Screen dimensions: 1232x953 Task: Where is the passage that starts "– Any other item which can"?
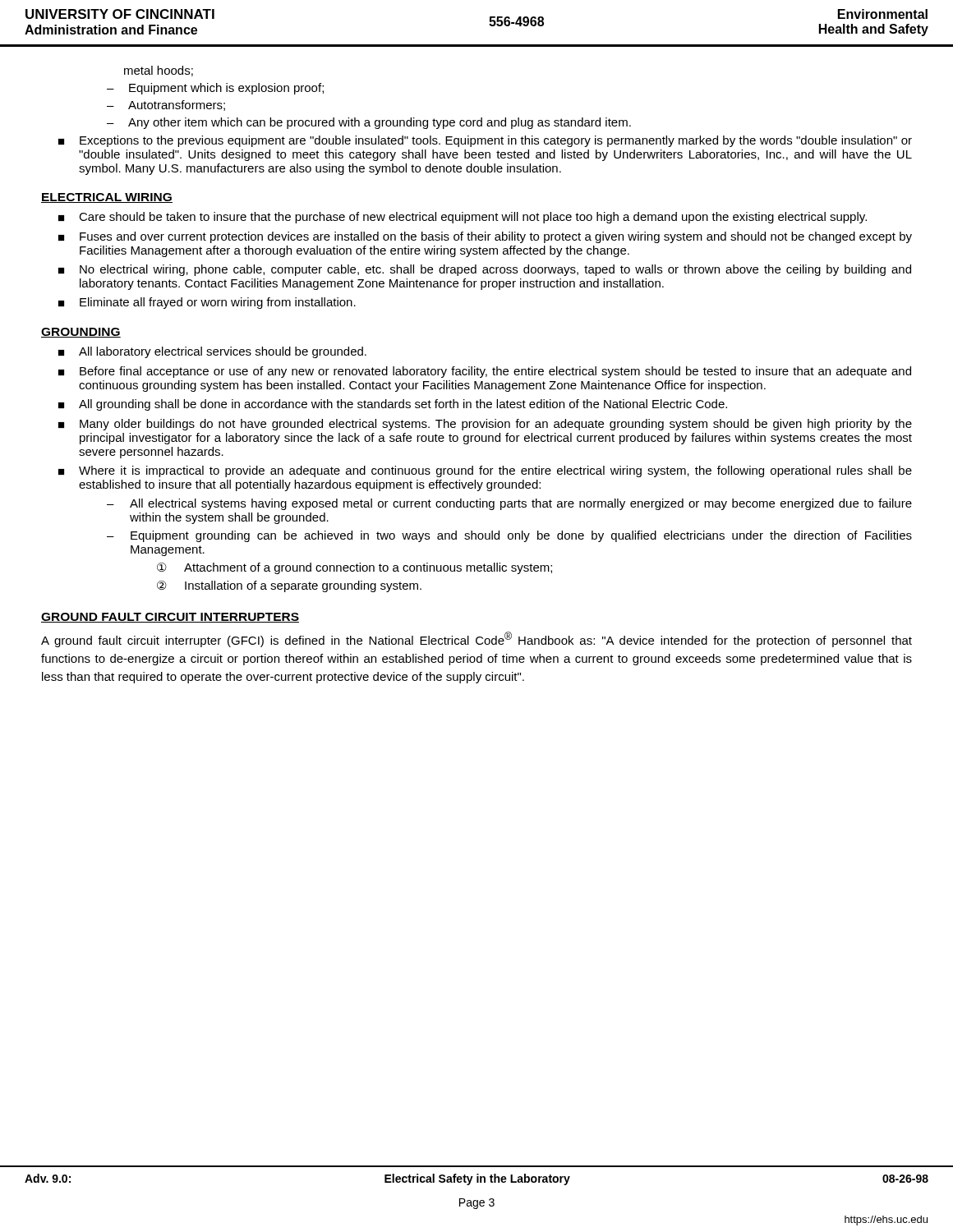coord(509,122)
